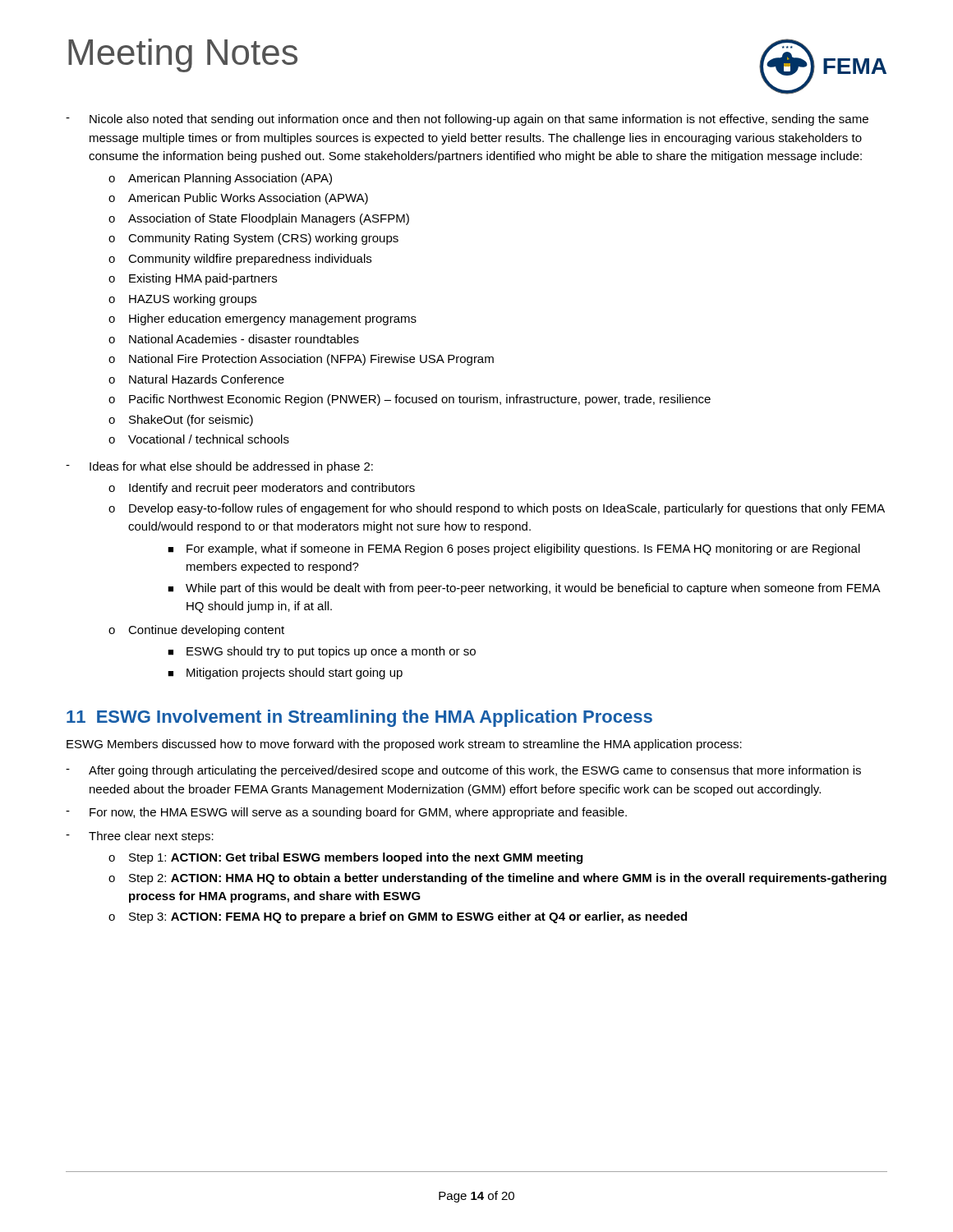
Task: Navigate to the element starting "- For now, the"
Action: 476,813
